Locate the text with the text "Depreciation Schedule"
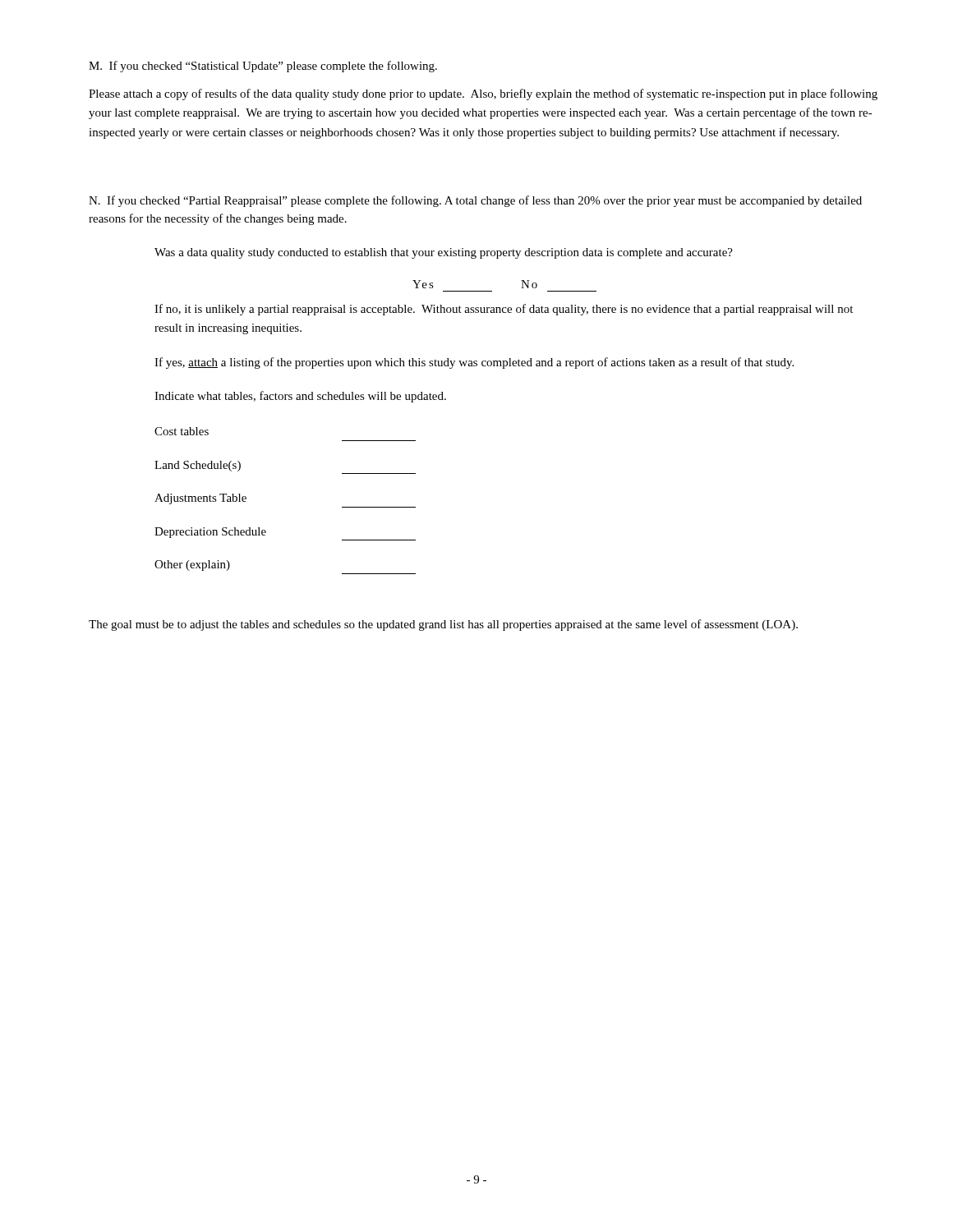 click(x=210, y=533)
